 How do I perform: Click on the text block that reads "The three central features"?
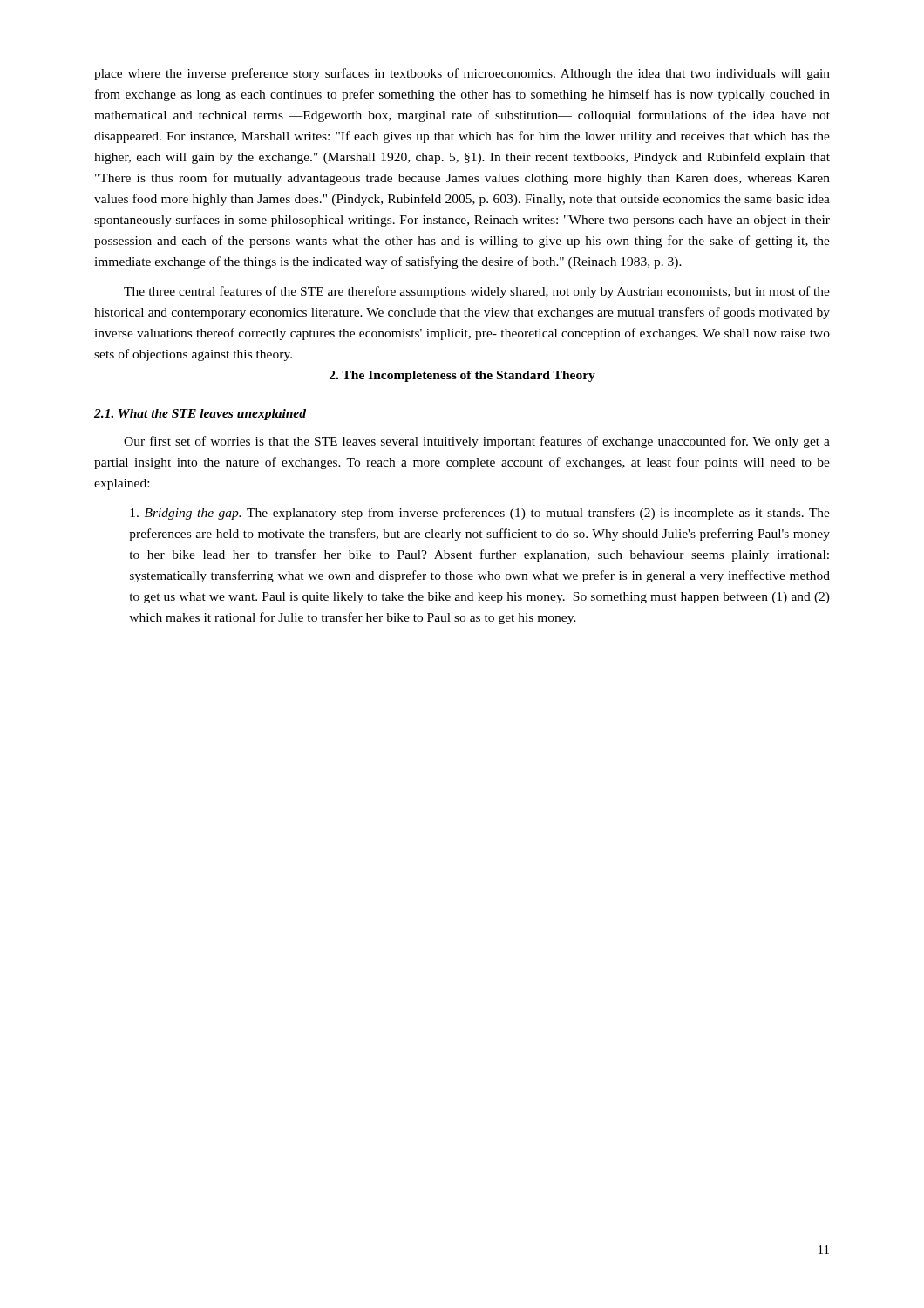click(x=462, y=322)
